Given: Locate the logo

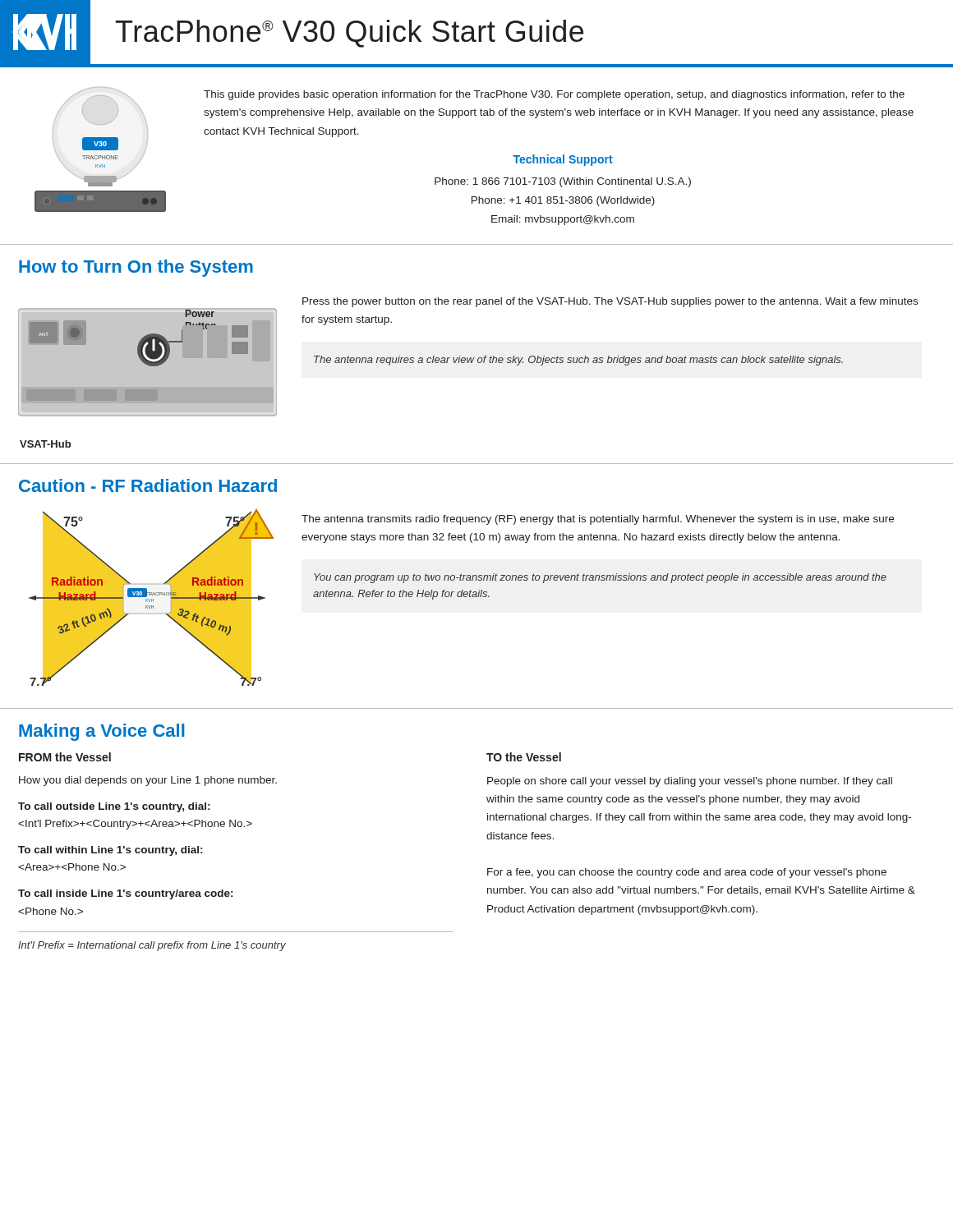Looking at the screenshot, I should tap(45, 32).
